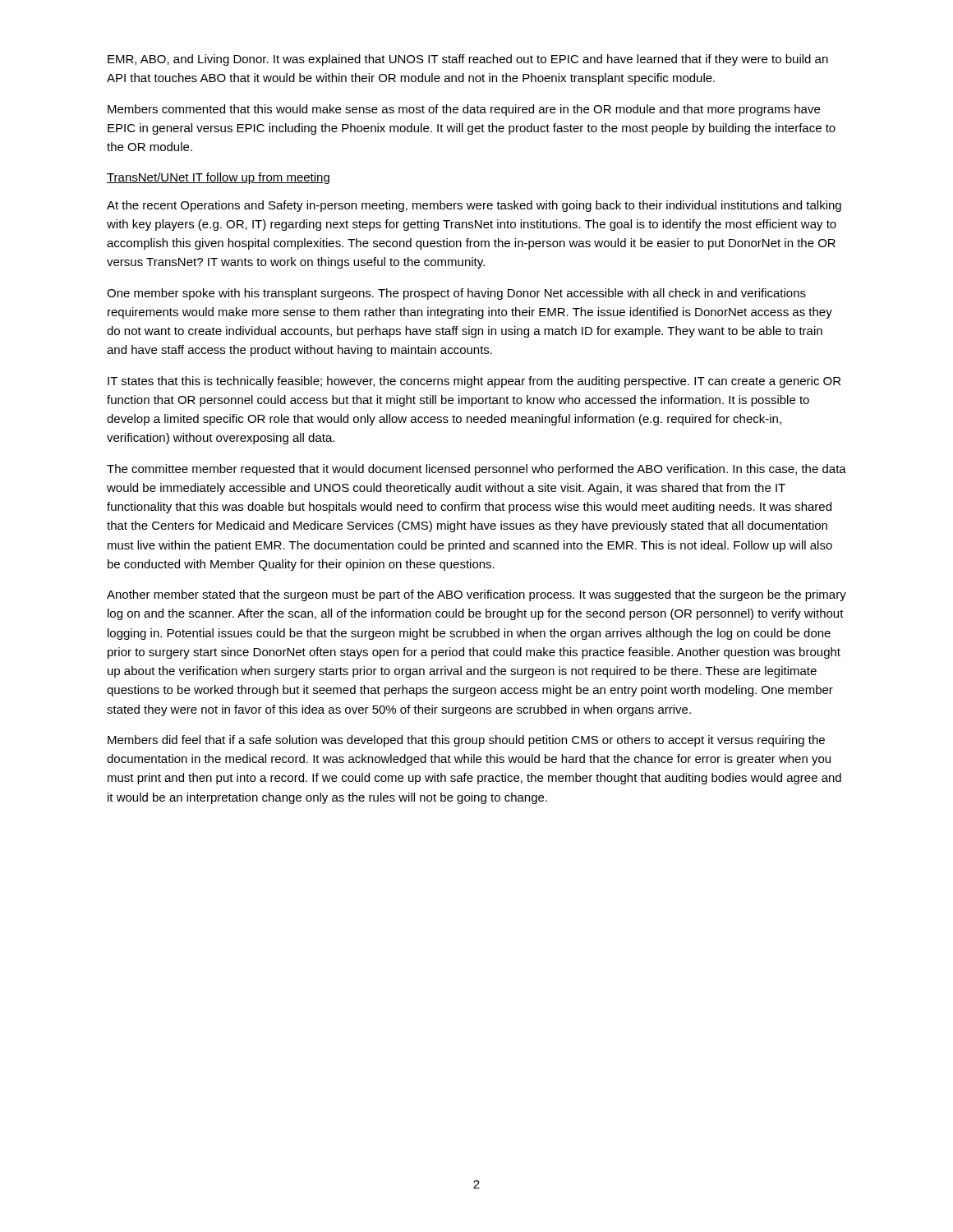Locate the block starting "TransNet/UNet IT follow up from meeting"

[x=218, y=177]
